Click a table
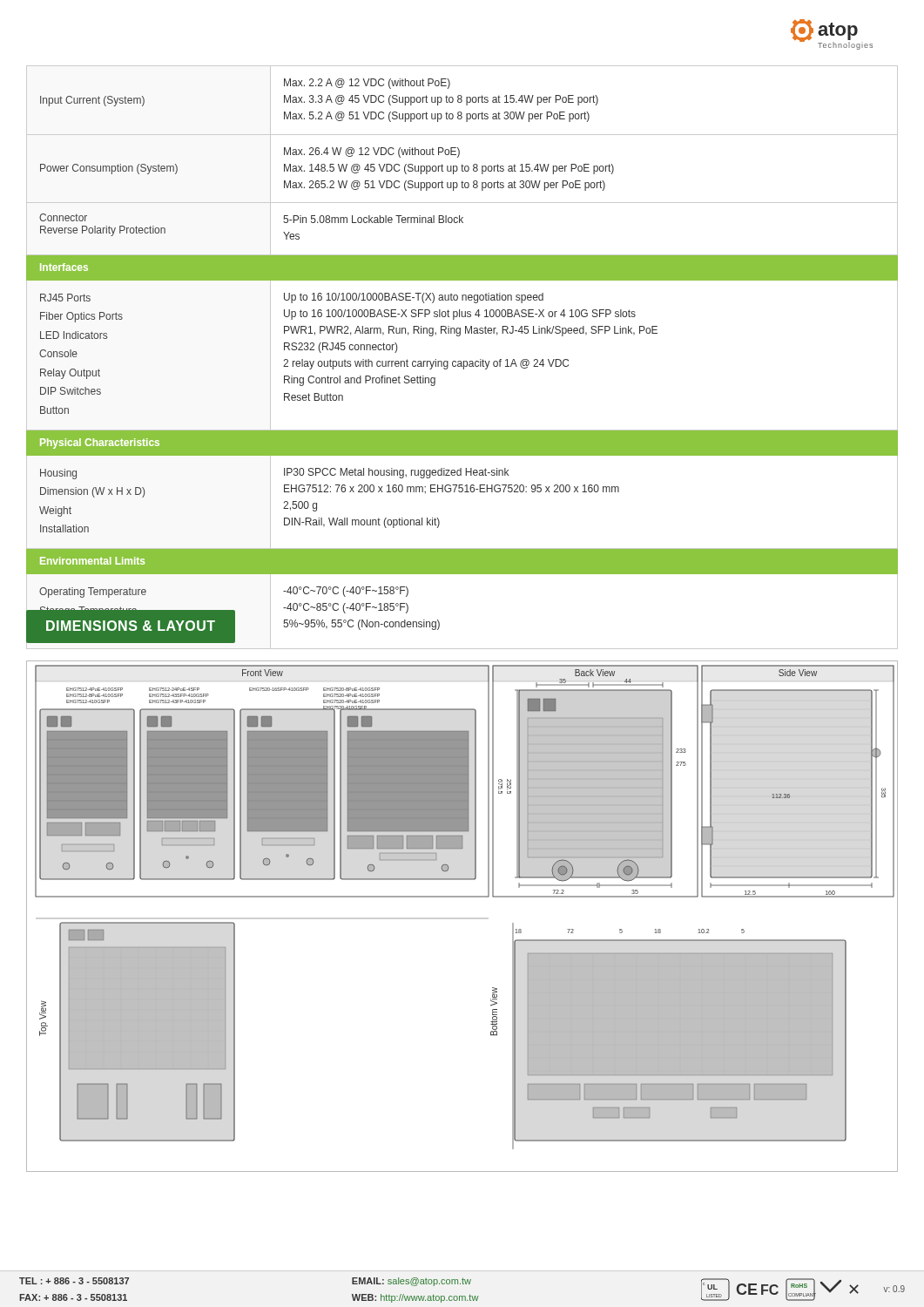924x1307 pixels. tap(462, 357)
